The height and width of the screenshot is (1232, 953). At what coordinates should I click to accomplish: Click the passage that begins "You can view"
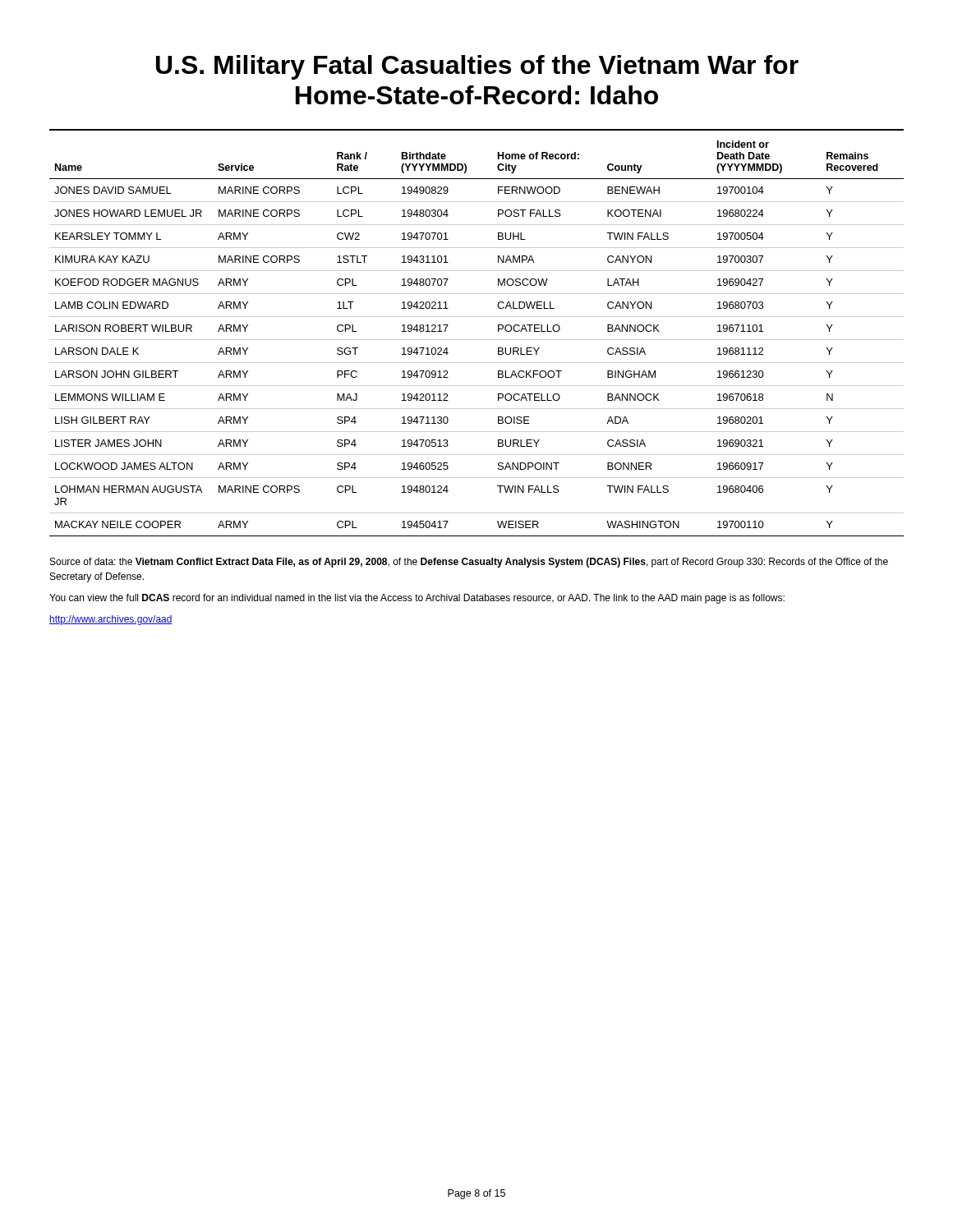tap(476, 598)
